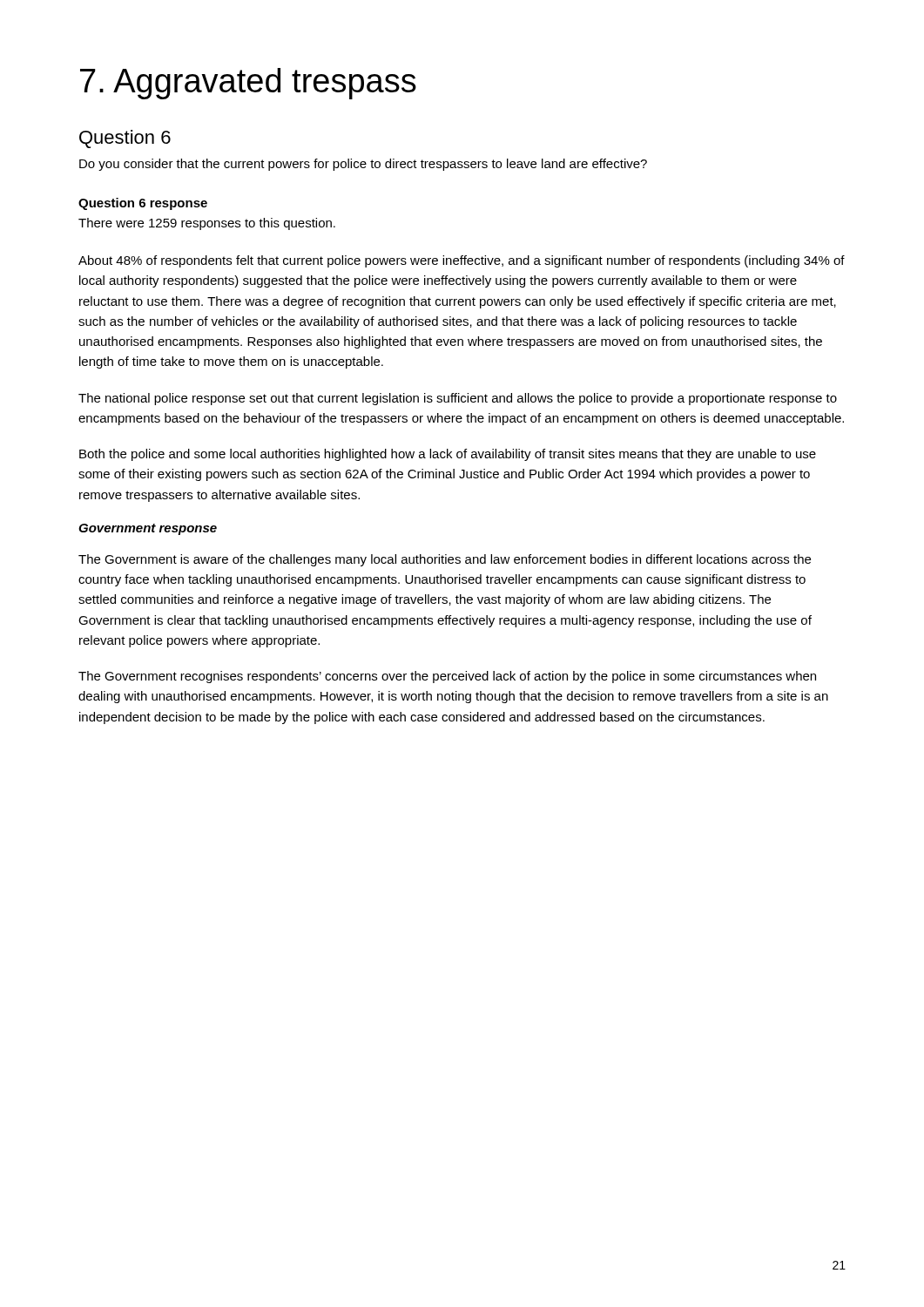Locate the region starting "There were 1259 responses to"
The width and height of the screenshot is (924, 1307).
(207, 224)
